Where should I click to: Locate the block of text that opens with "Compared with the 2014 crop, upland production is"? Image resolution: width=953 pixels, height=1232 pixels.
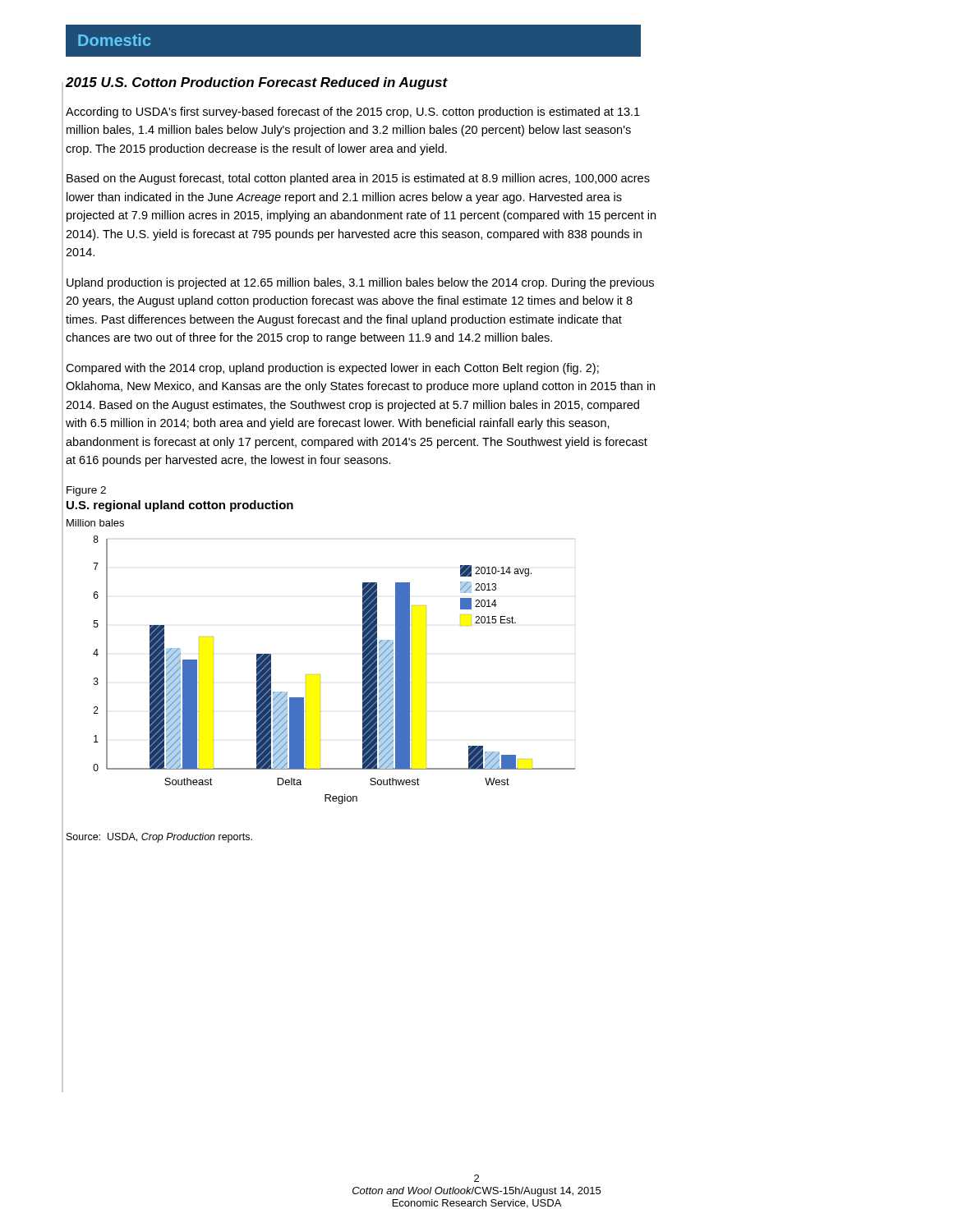click(x=361, y=414)
